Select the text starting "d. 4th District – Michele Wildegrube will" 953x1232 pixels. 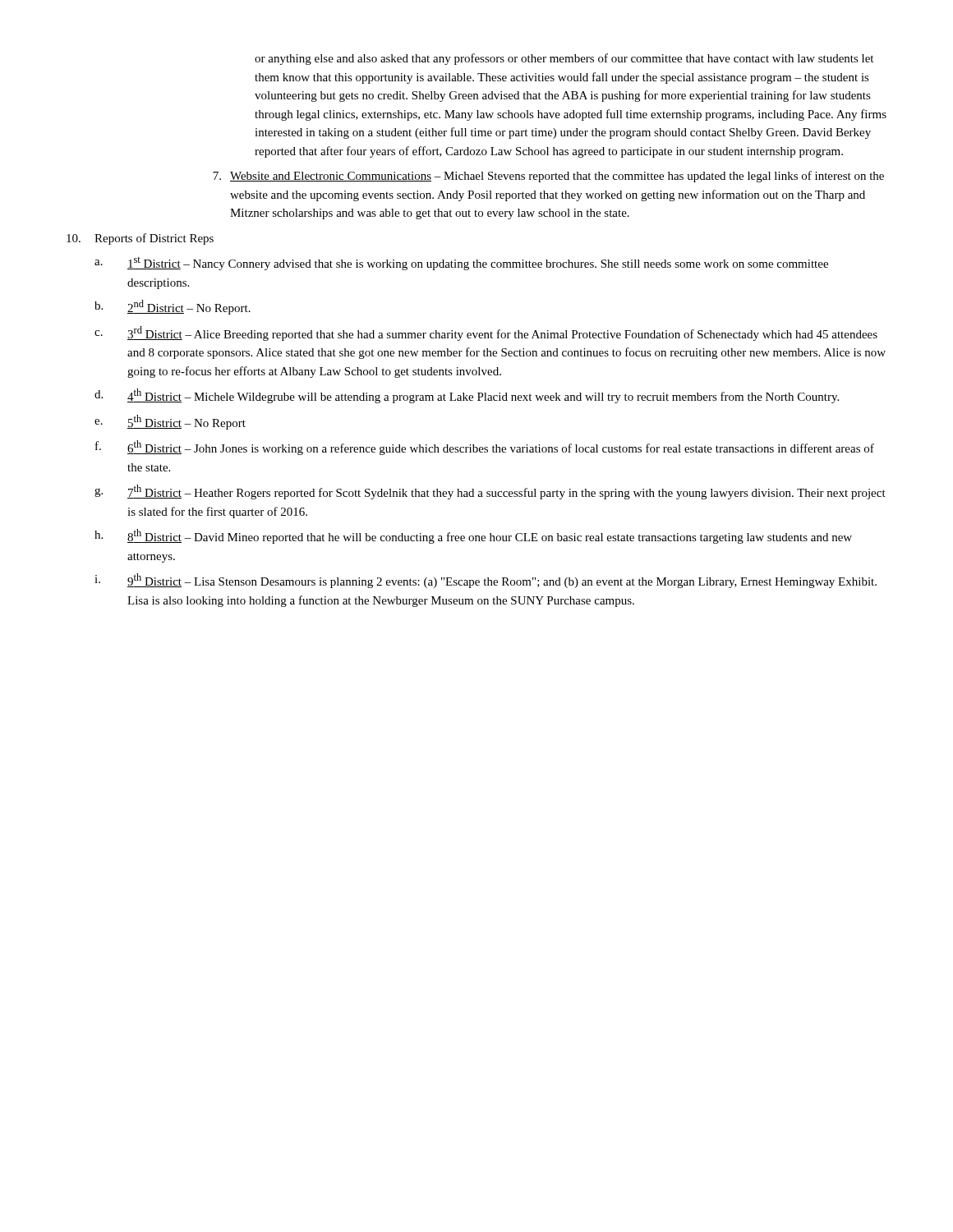[491, 396]
